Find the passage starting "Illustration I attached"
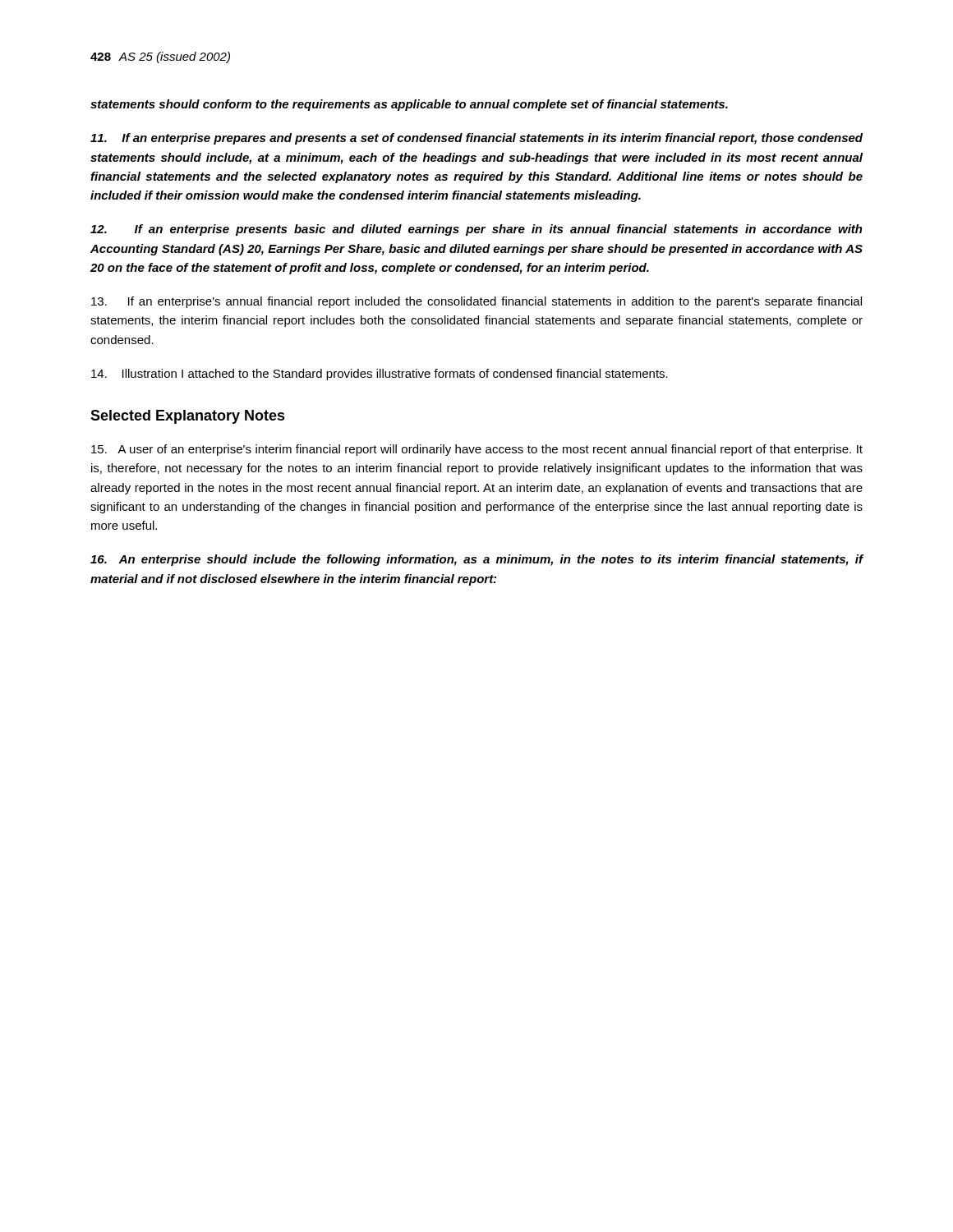The image size is (953, 1232). (x=379, y=373)
